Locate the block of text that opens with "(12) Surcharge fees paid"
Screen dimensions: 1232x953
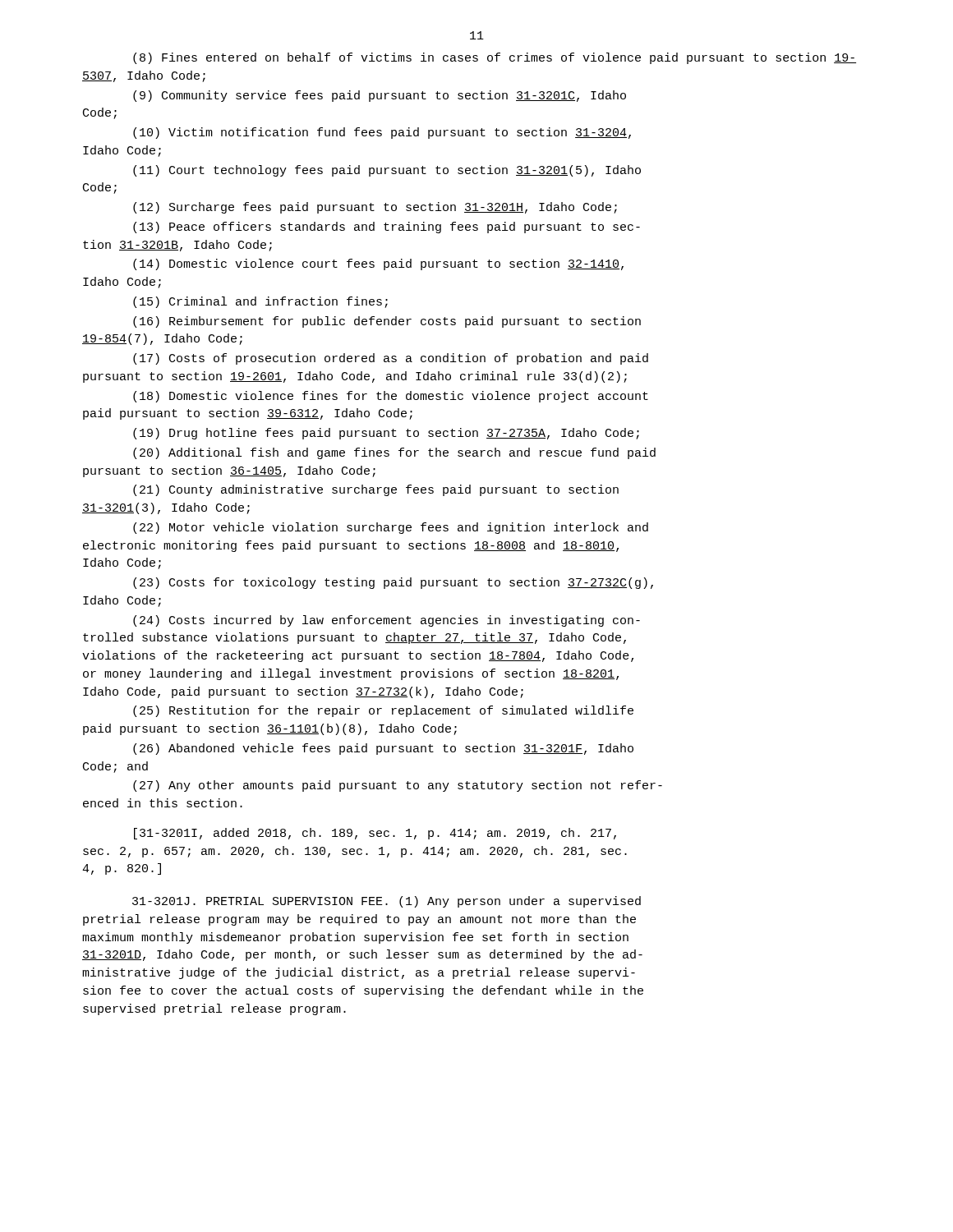click(476, 209)
